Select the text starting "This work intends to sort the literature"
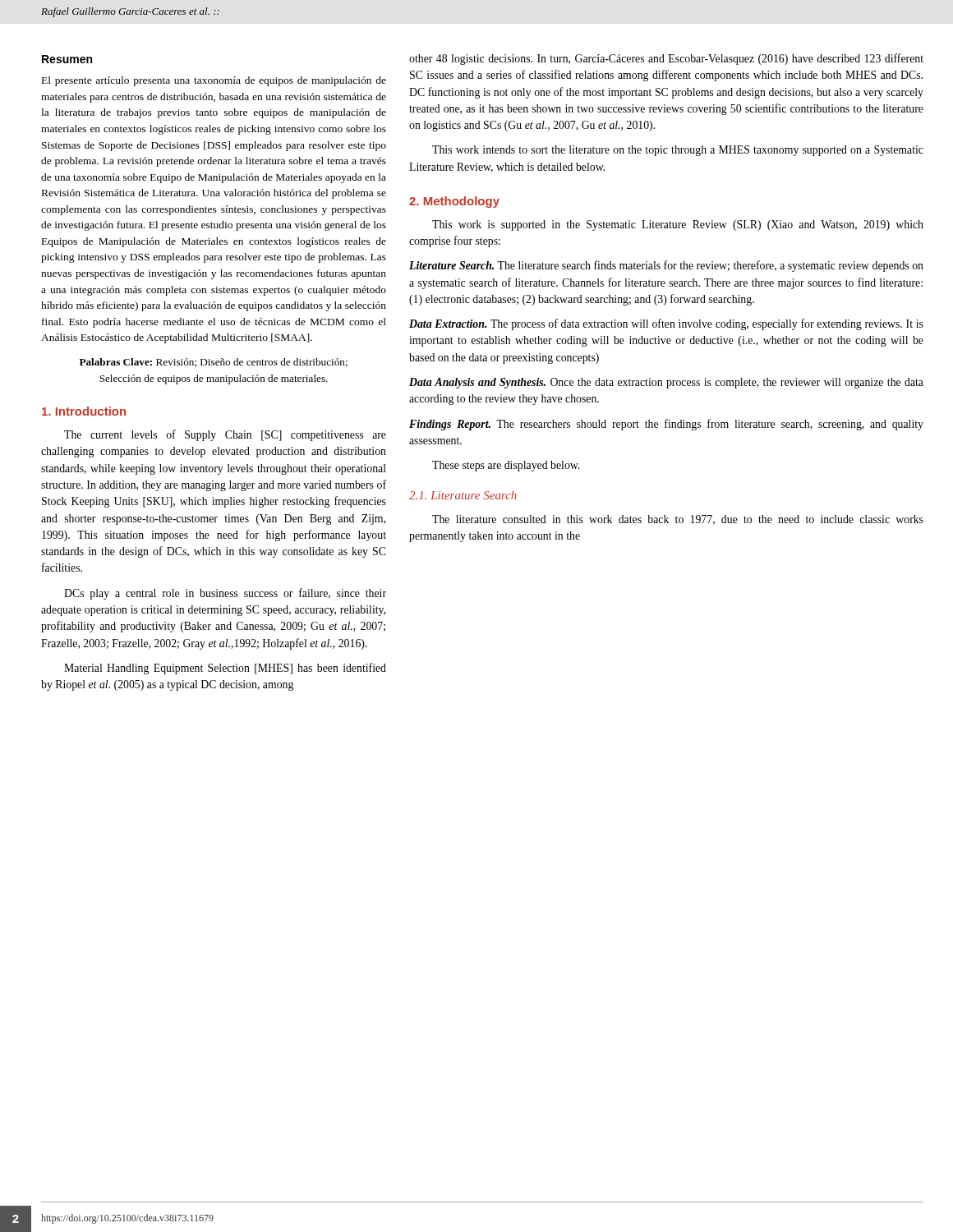The height and width of the screenshot is (1232, 953). tap(666, 159)
